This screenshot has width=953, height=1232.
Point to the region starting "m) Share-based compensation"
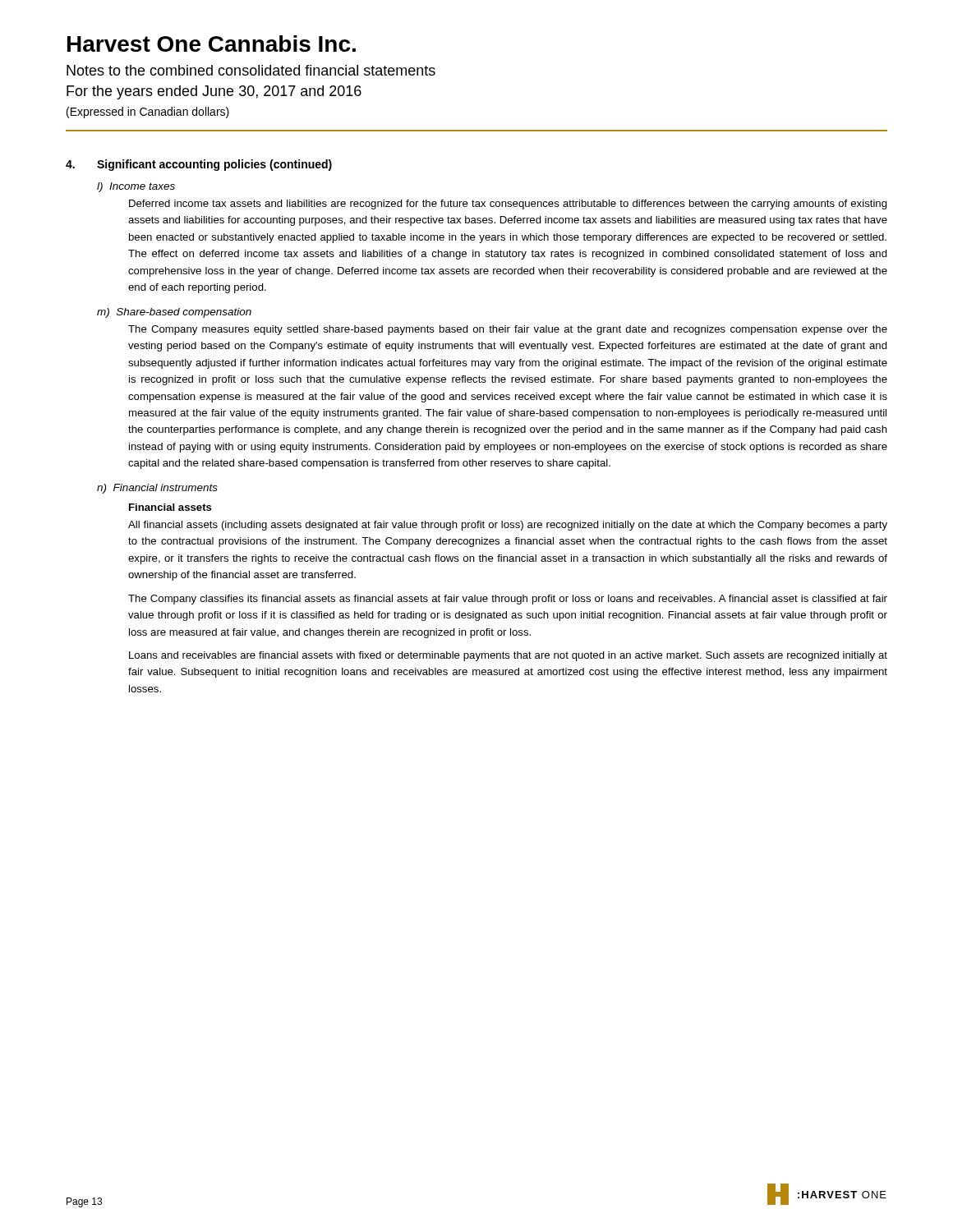click(174, 311)
